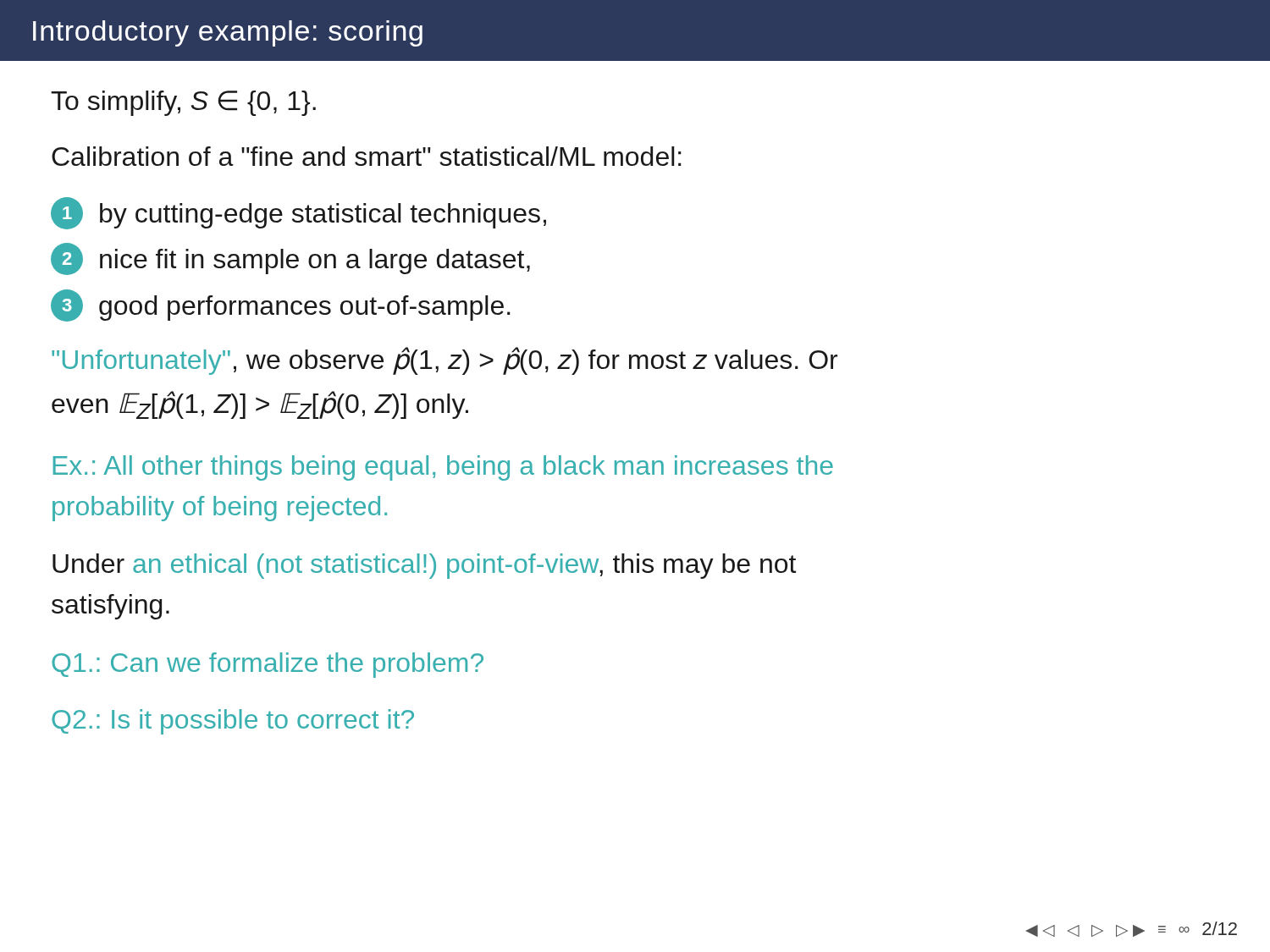Locate the block of text that opens with ""Unfortunately", we observe p̂(1, z) > p̂(0, z)"
Screen dimensions: 952x1270
point(444,360)
